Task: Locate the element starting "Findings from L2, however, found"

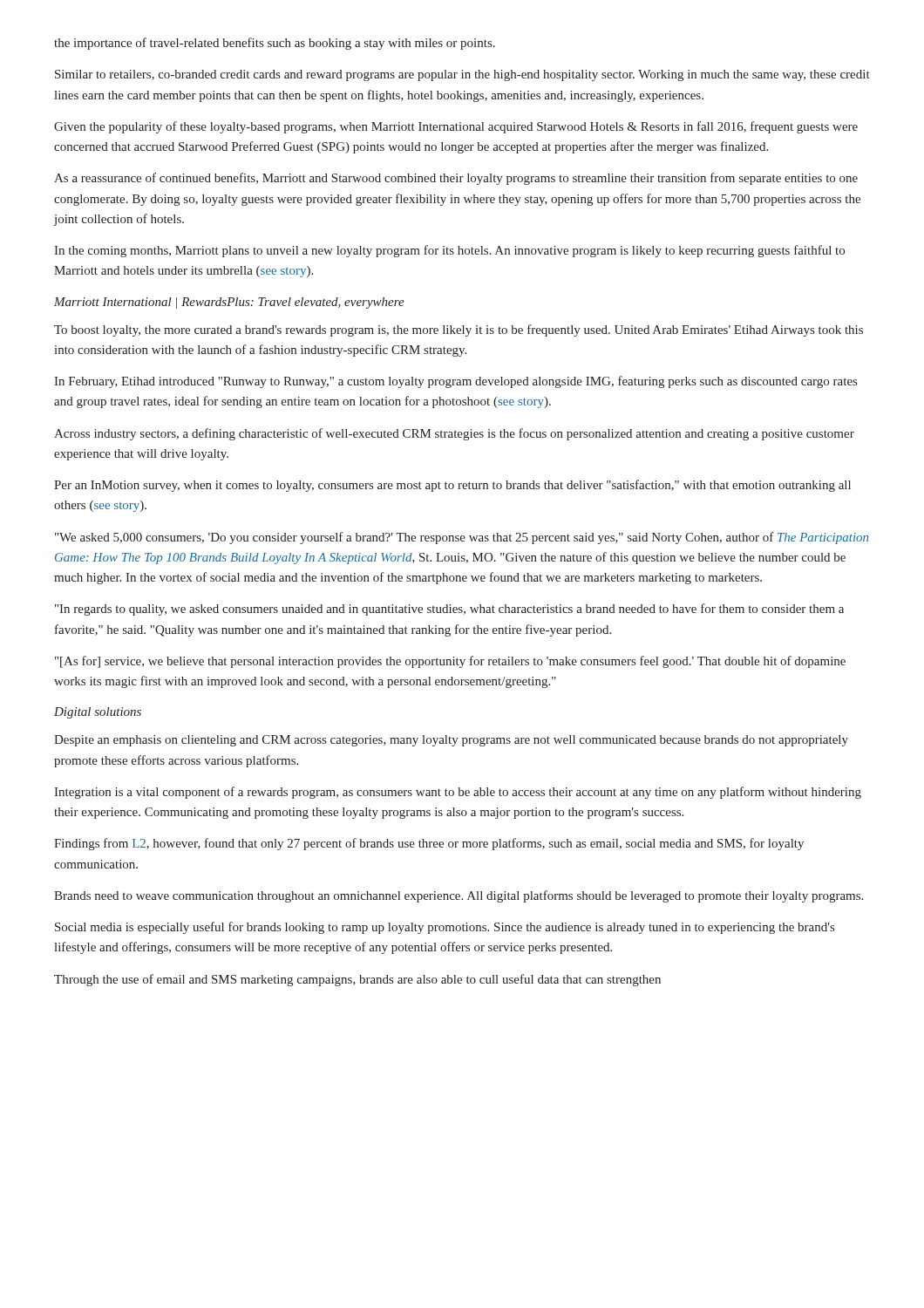Action: pyautogui.click(x=429, y=854)
